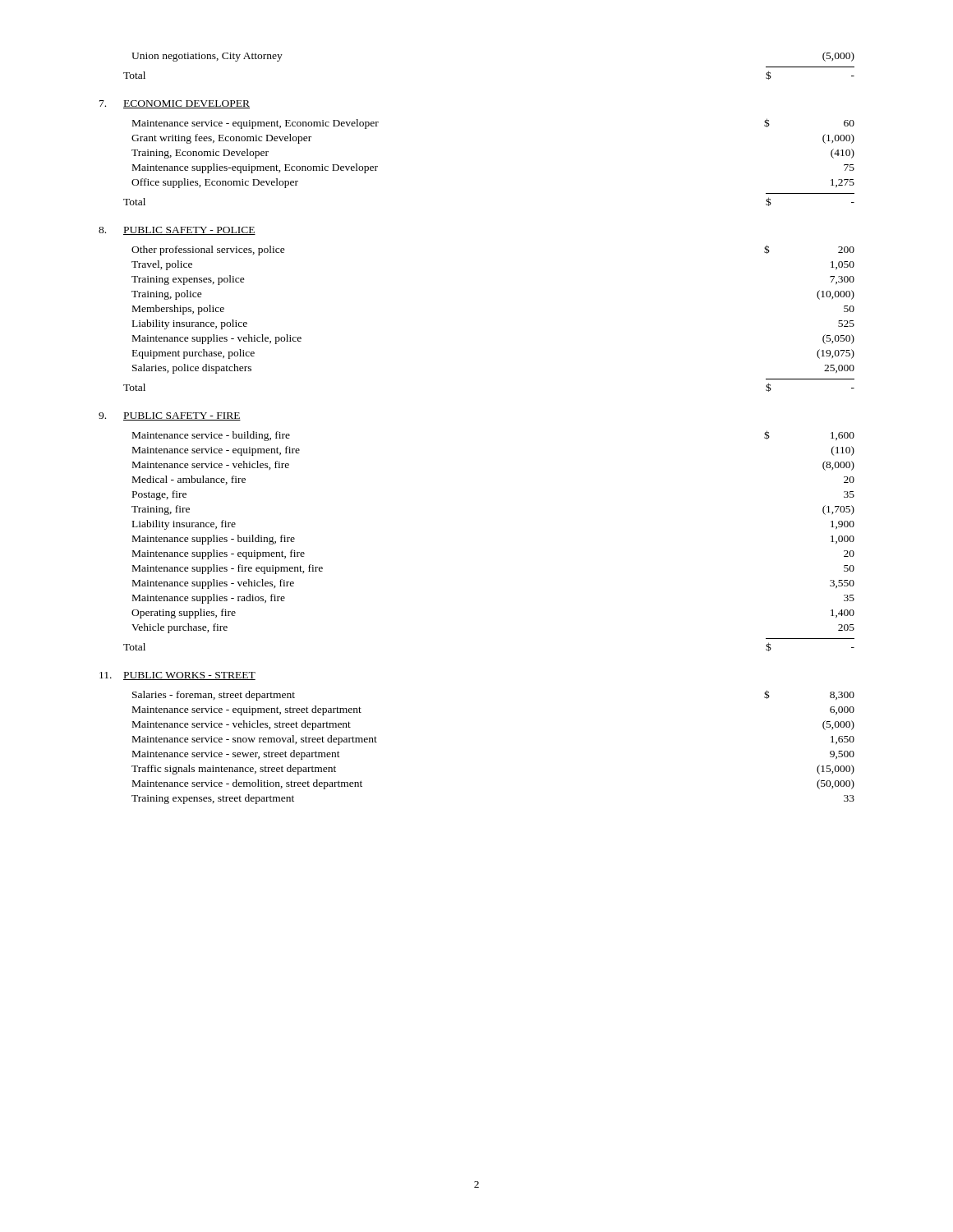Viewport: 953px width, 1232px height.
Task: Point to the block starting "Operating supplies, fire 1,400"
Action: [x=180, y=613]
